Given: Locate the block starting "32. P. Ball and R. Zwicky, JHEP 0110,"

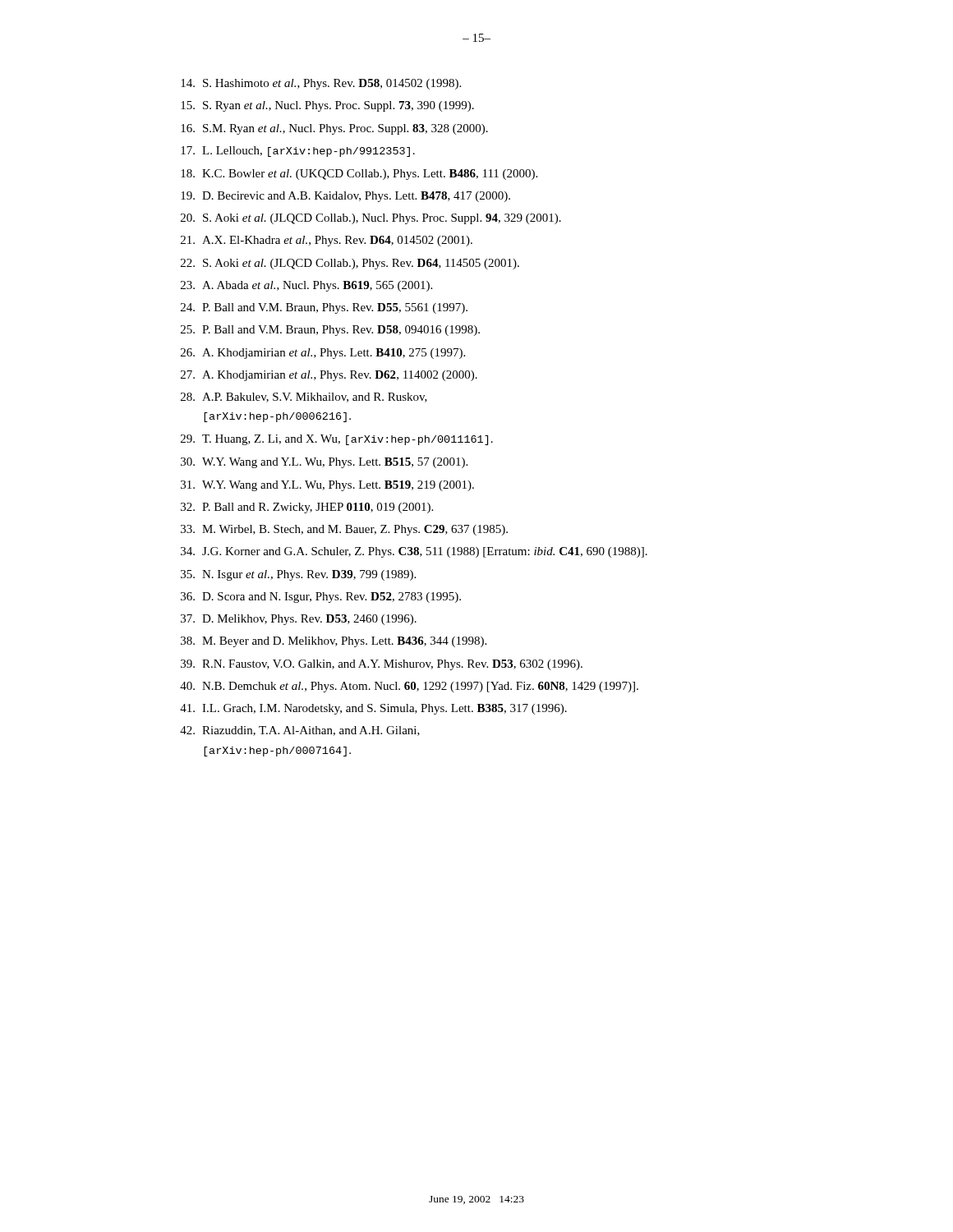Looking at the screenshot, I should (307, 508).
